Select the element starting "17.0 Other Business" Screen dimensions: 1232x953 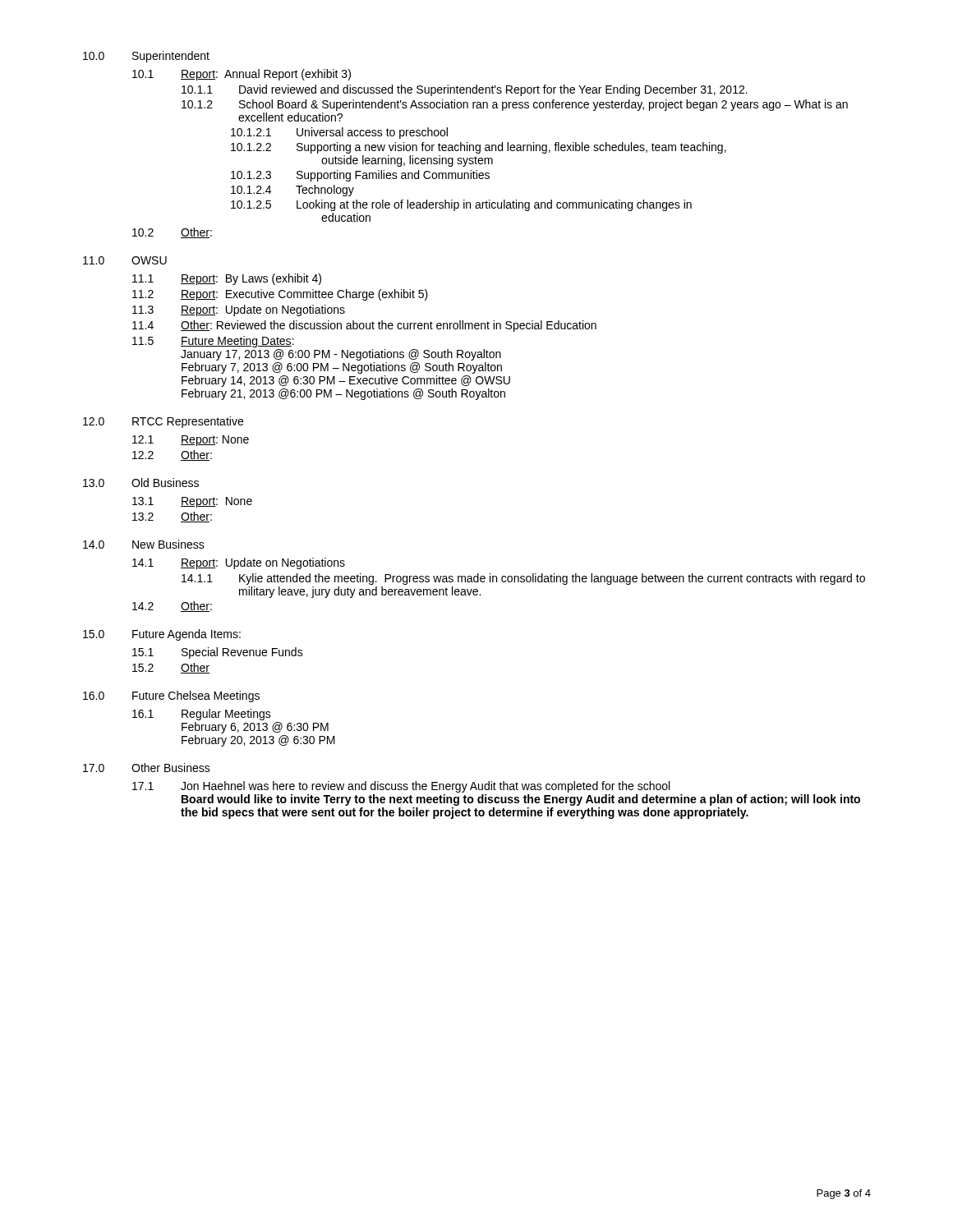[x=147, y=768]
